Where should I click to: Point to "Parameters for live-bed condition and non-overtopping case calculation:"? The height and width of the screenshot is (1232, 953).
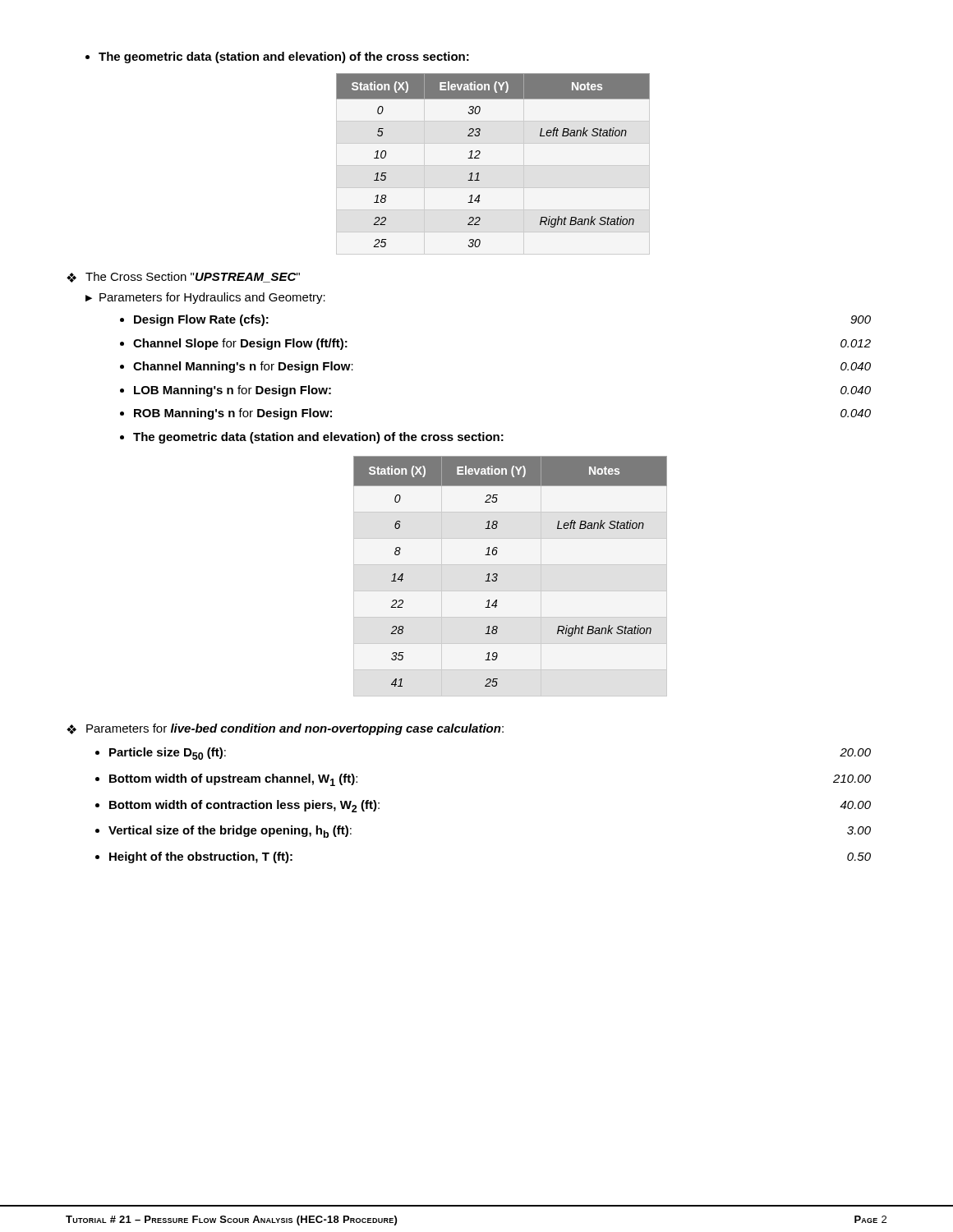295,728
